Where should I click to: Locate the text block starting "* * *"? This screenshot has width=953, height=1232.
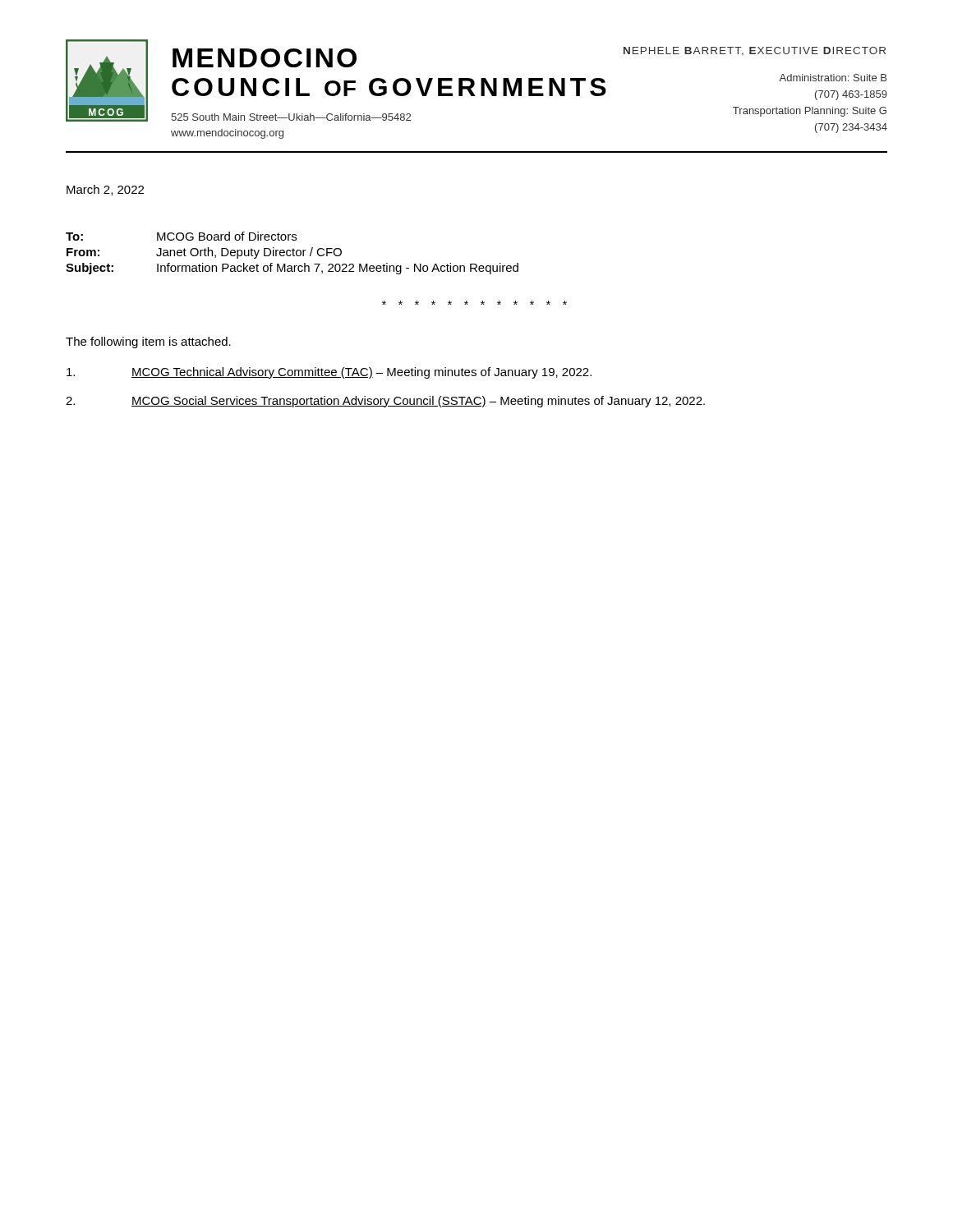click(476, 304)
